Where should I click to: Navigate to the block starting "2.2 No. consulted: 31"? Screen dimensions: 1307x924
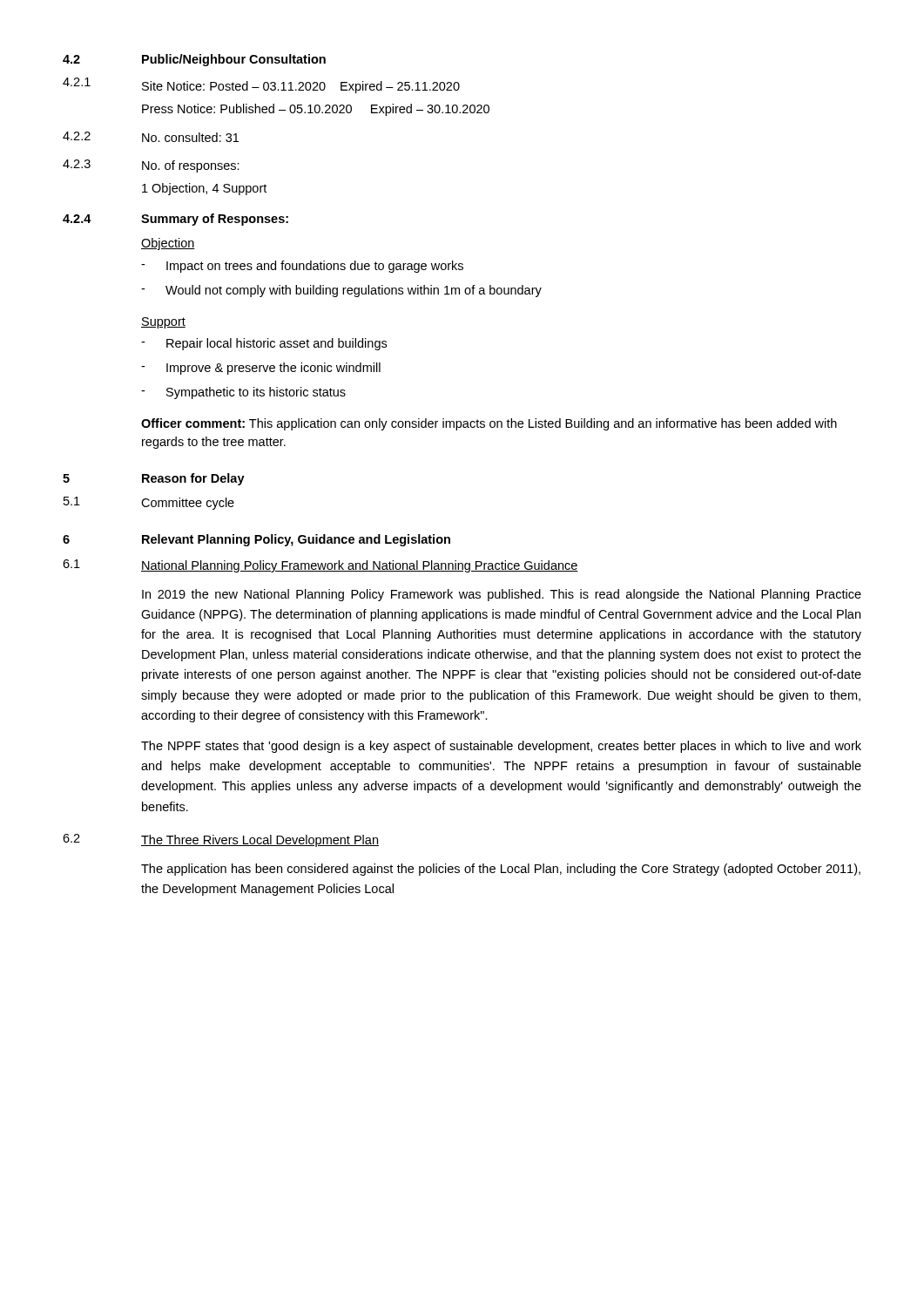point(151,137)
